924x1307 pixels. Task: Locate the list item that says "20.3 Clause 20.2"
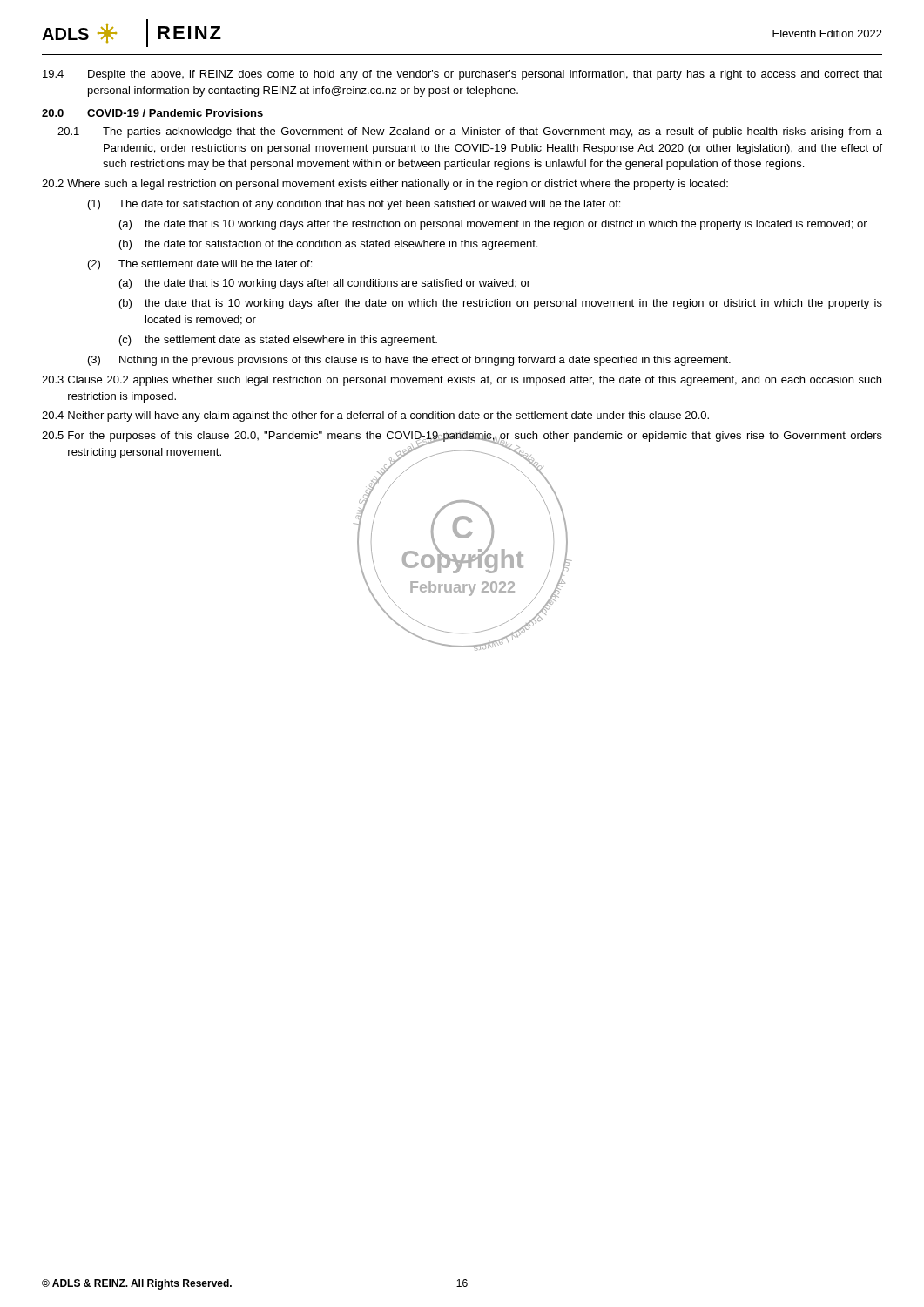click(462, 388)
